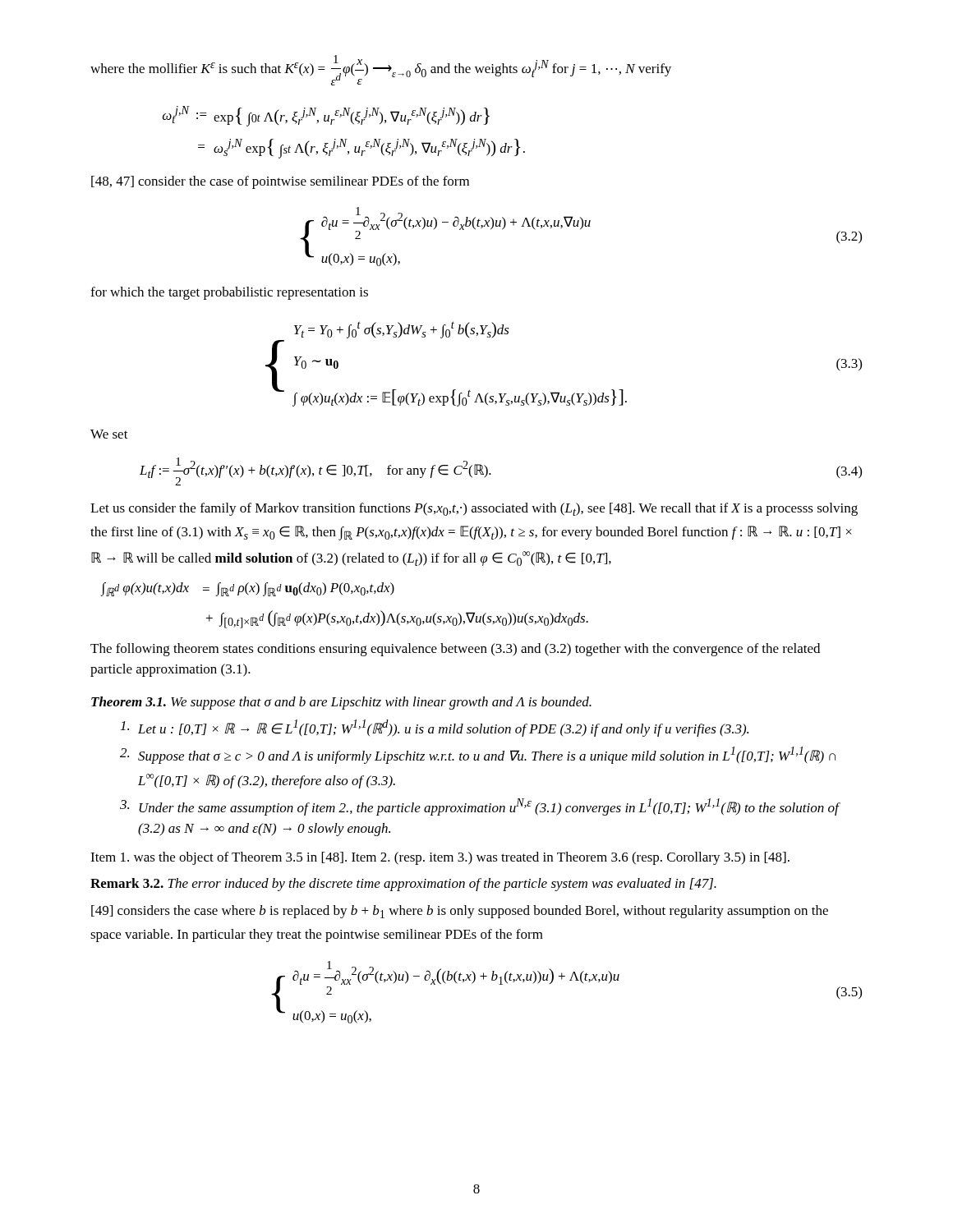Select the region starting "Item 1. was"
Viewport: 953px width, 1232px height.
click(x=440, y=857)
